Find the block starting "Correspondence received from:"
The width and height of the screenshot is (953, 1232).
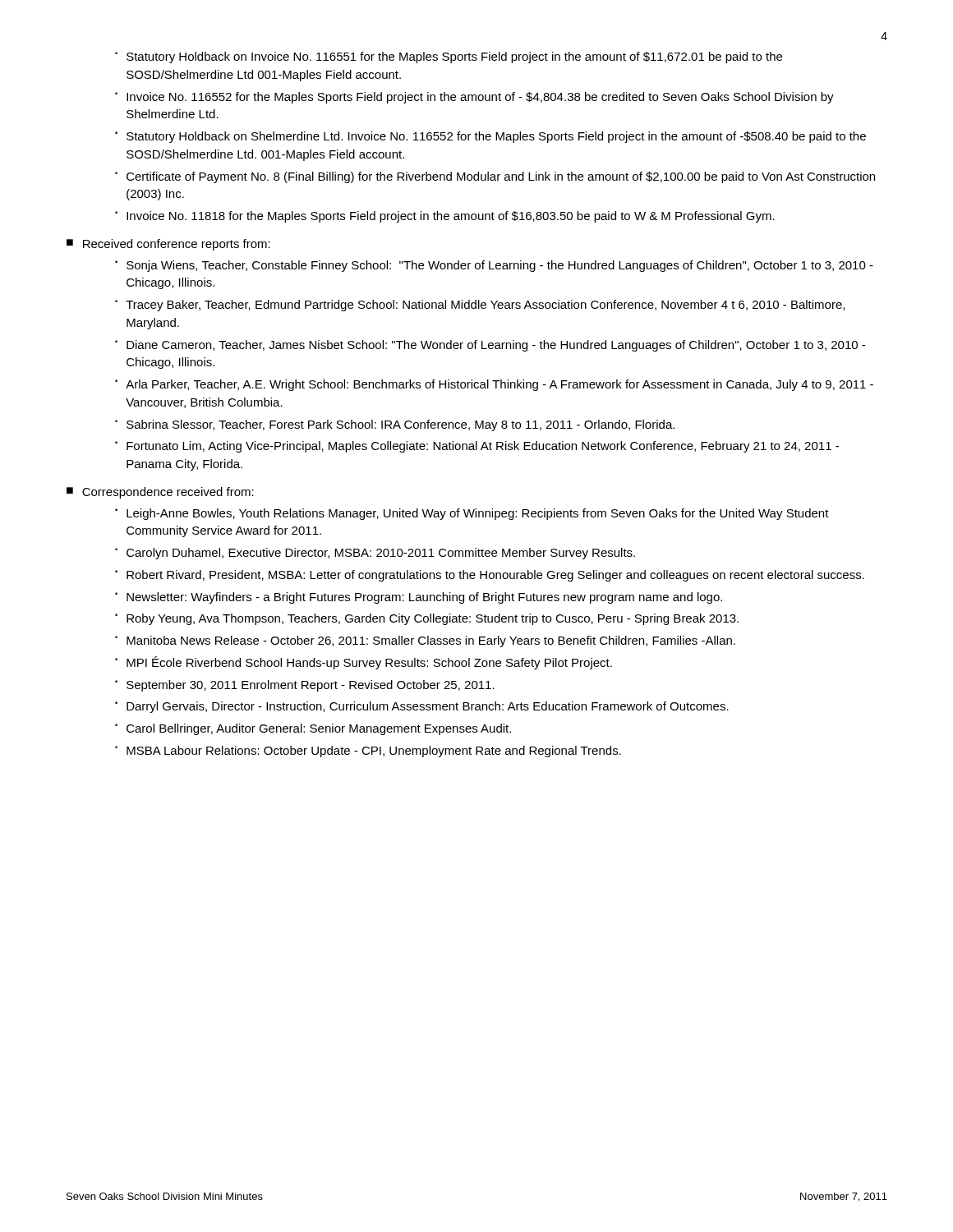coord(168,491)
